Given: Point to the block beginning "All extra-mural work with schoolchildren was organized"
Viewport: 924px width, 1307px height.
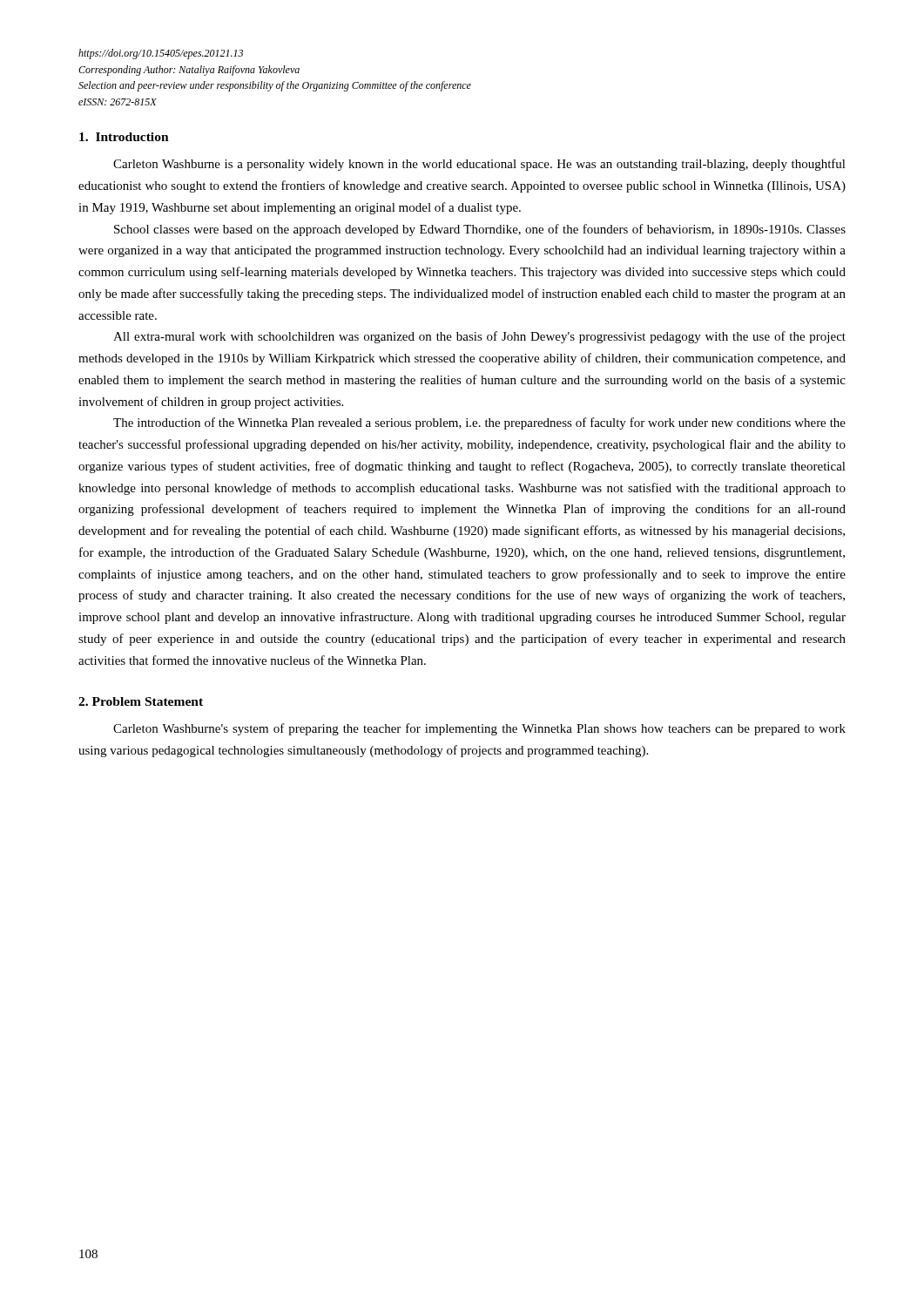Looking at the screenshot, I should tap(462, 369).
